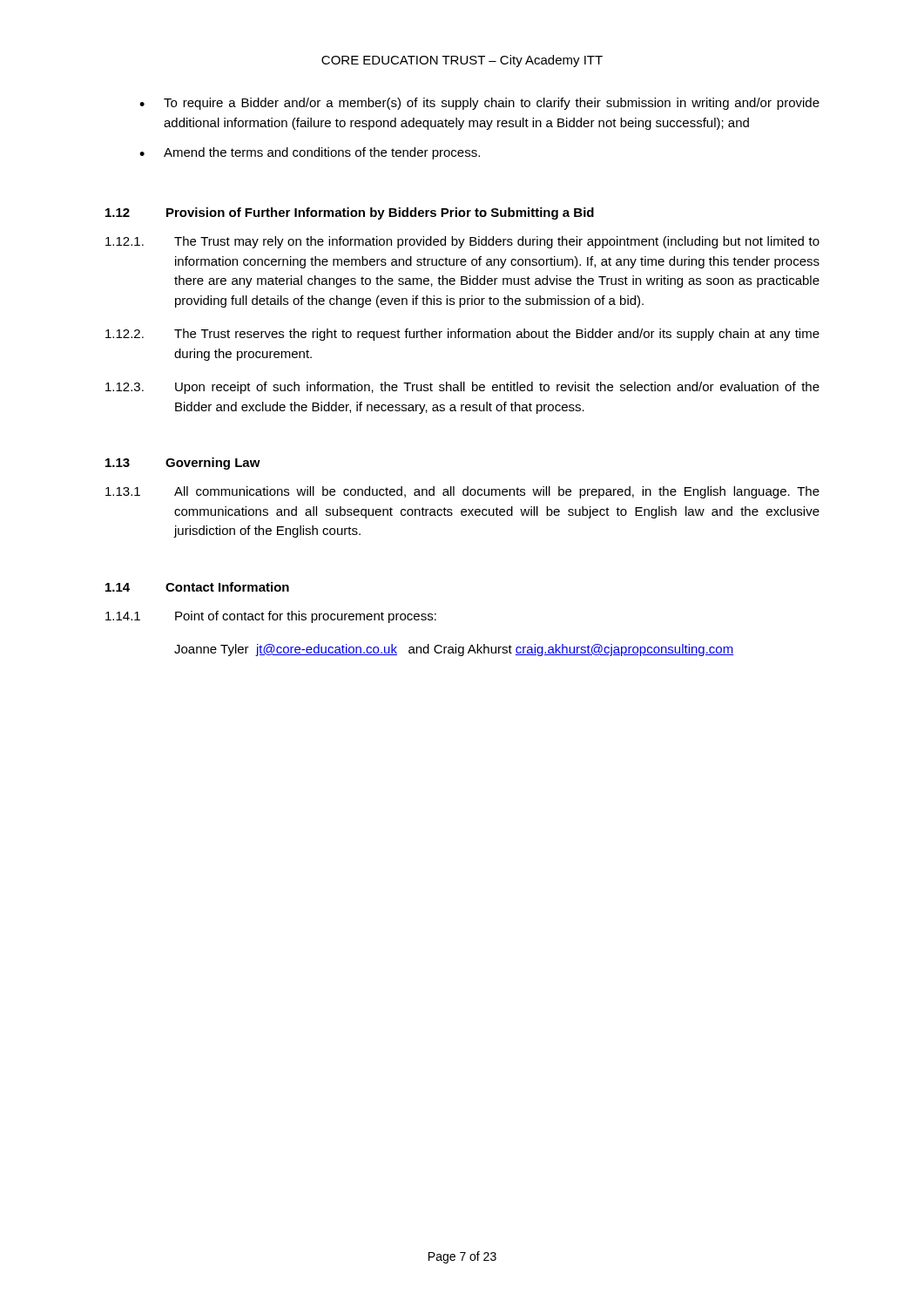Find the text block that reads "12.3. Upon receipt"
The image size is (924, 1307).
coord(462,397)
